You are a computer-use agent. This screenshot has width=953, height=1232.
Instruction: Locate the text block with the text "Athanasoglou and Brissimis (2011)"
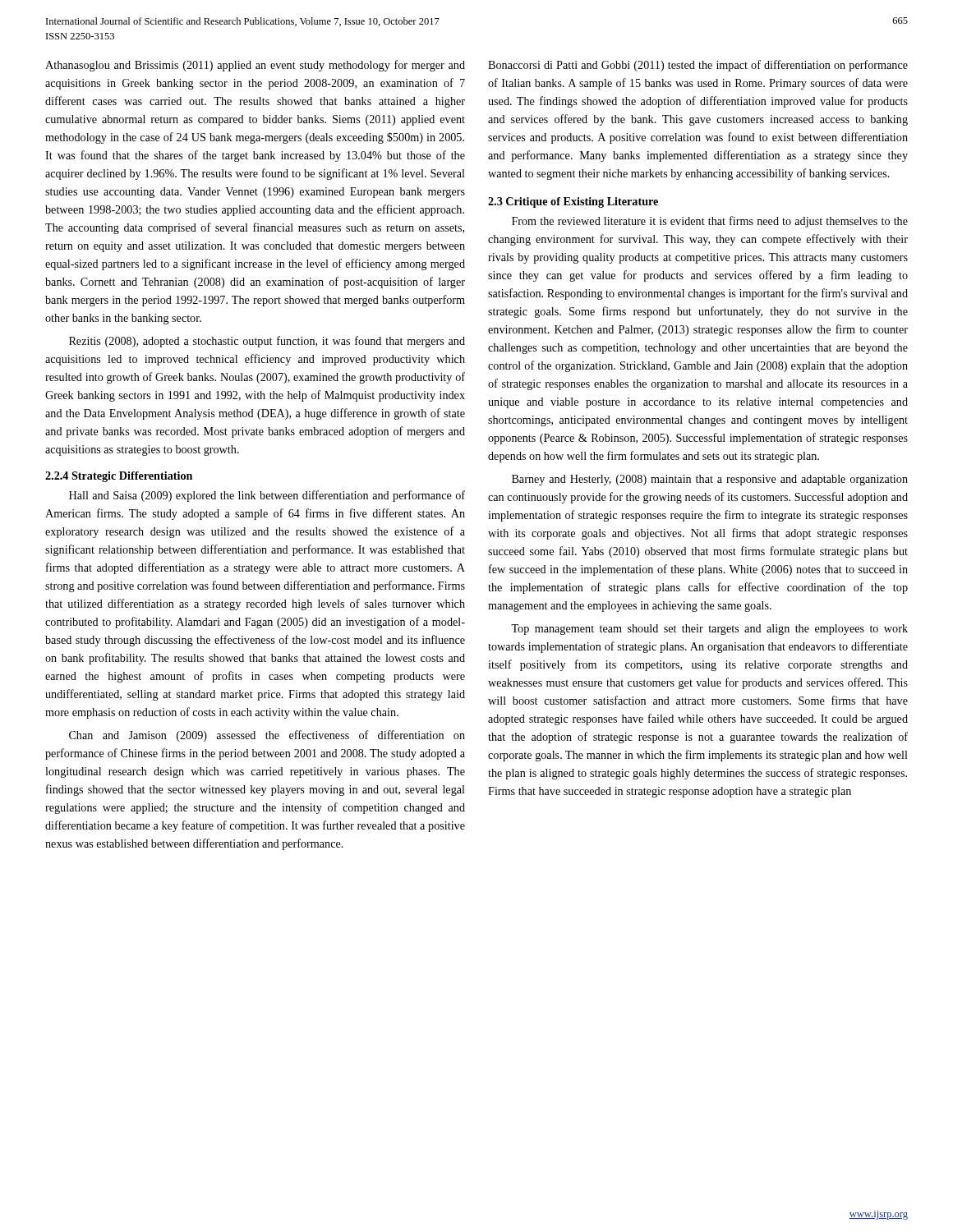(x=255, y=191)
